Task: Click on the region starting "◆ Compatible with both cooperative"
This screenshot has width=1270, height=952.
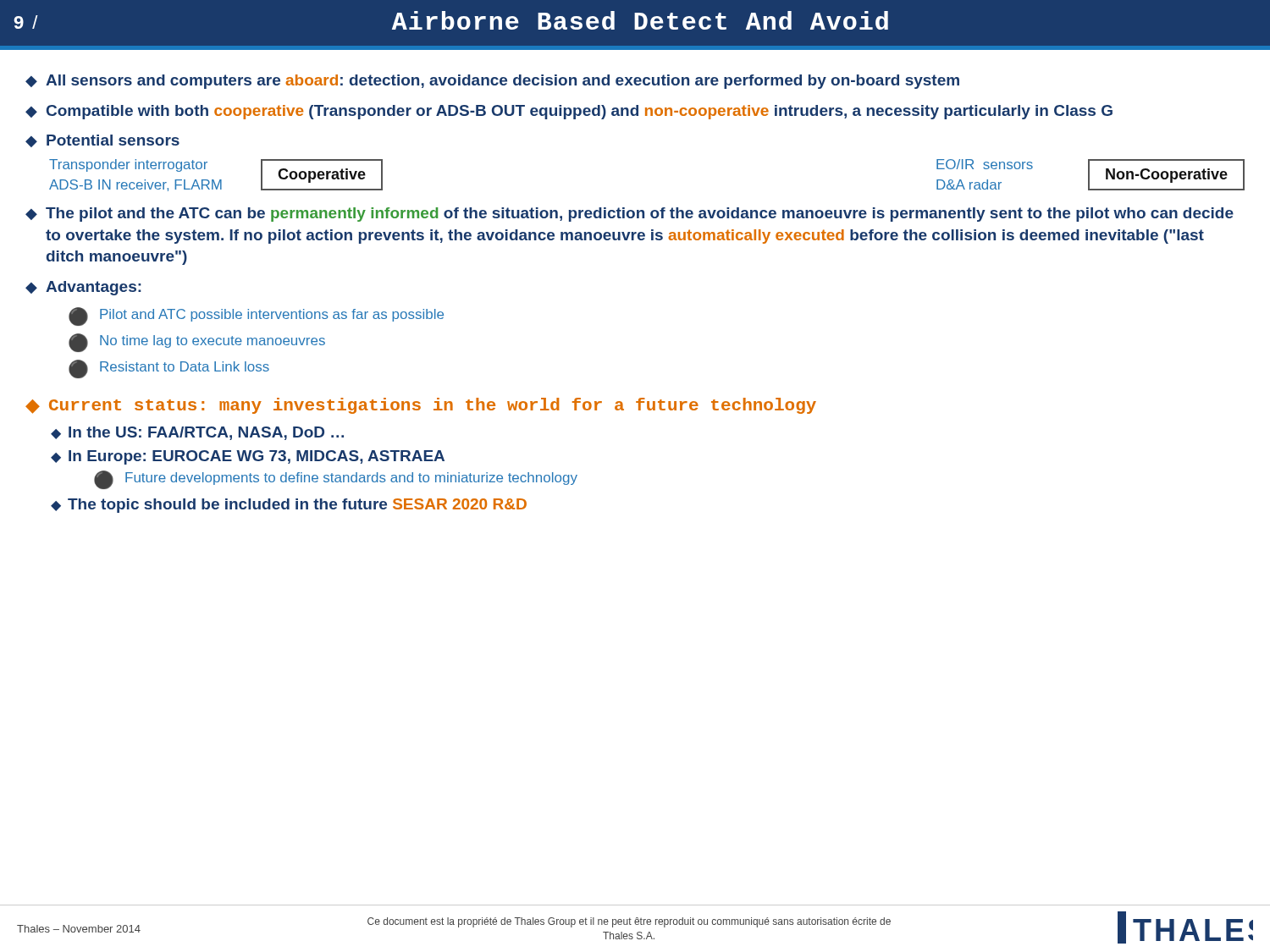Action: click(569, 110)
